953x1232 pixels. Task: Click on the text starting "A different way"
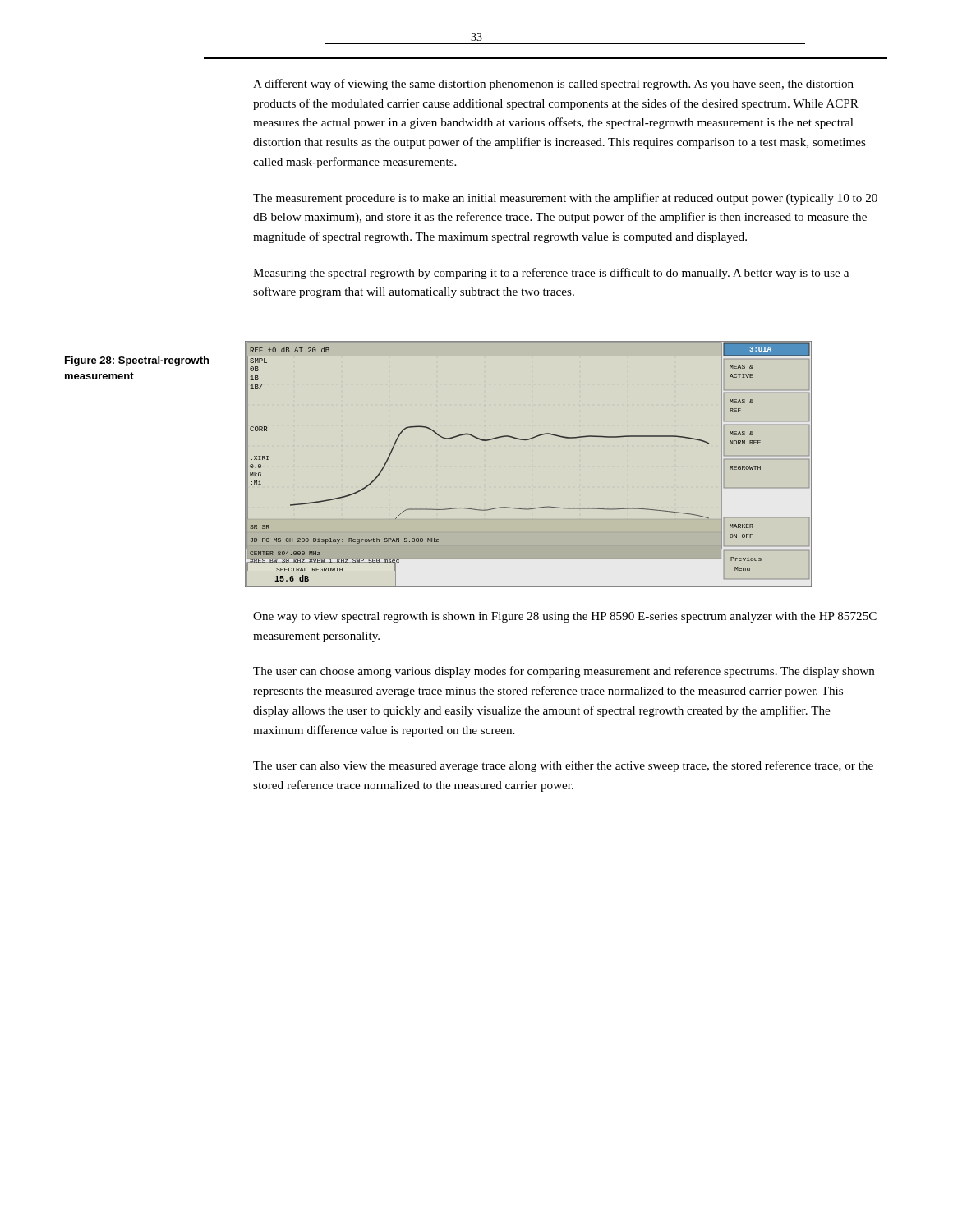point(559,122)
